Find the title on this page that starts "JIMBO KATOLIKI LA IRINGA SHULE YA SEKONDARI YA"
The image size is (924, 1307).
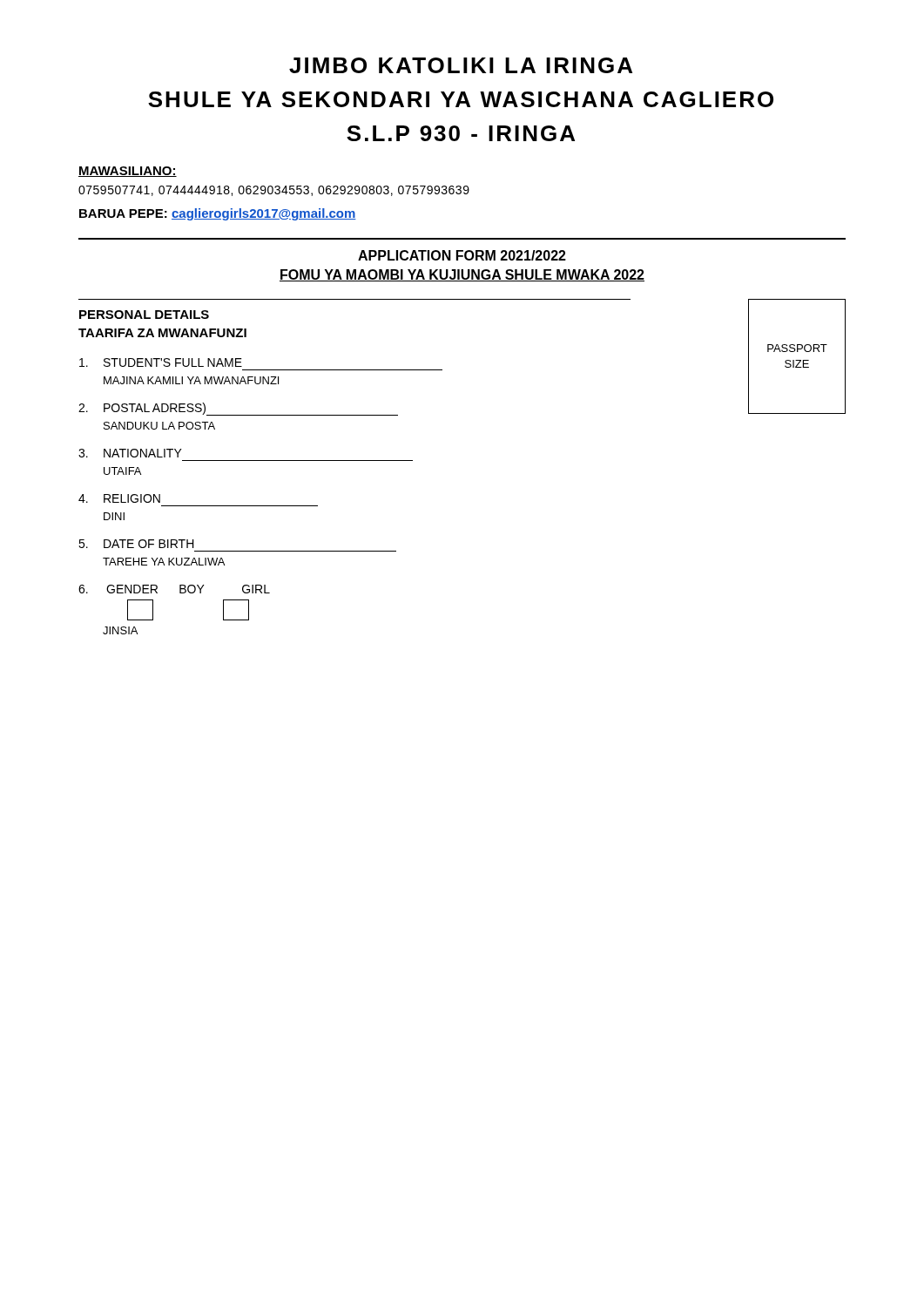click(462, 100)
